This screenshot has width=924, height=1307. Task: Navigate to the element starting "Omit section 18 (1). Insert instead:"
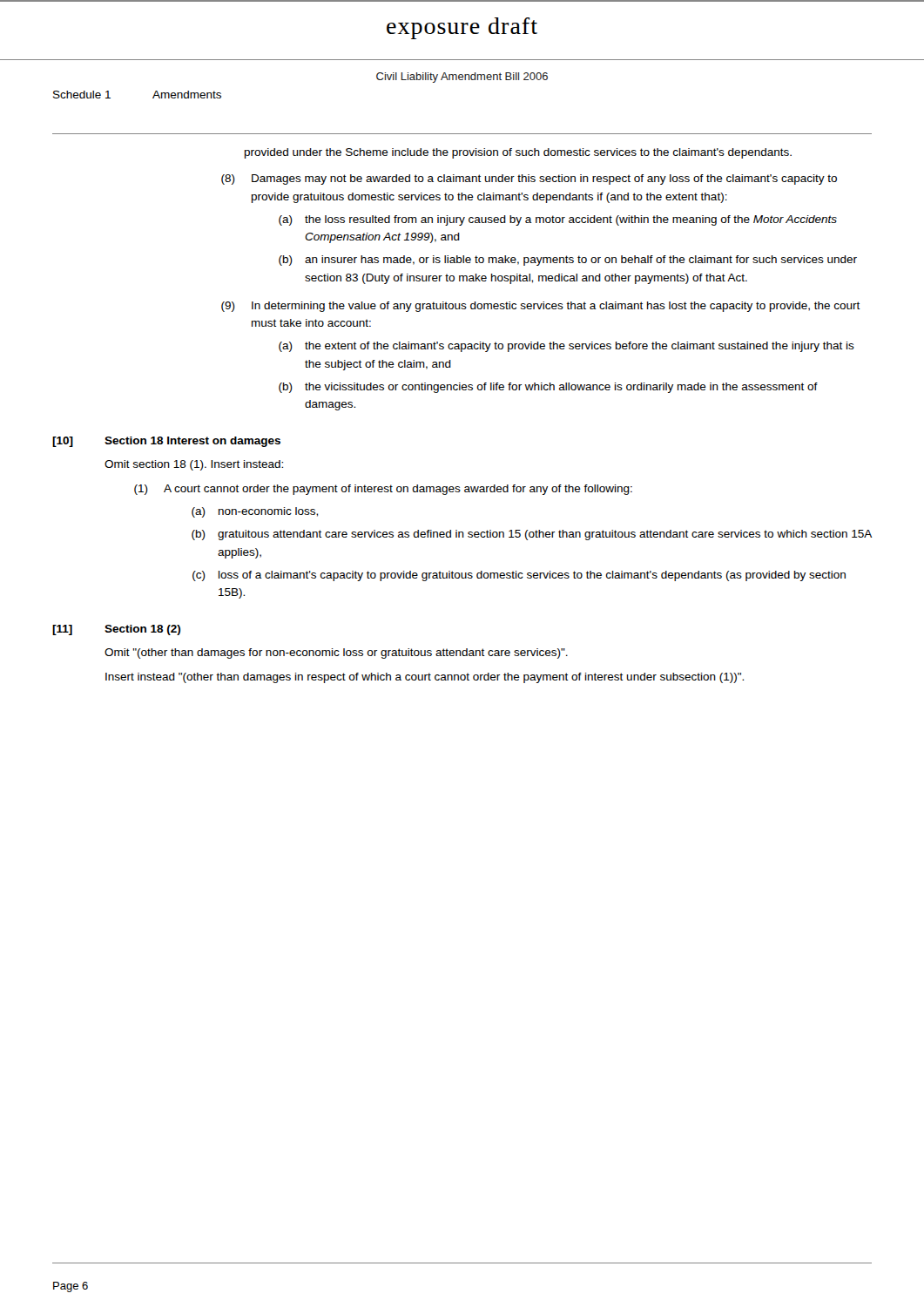(194, 464)
